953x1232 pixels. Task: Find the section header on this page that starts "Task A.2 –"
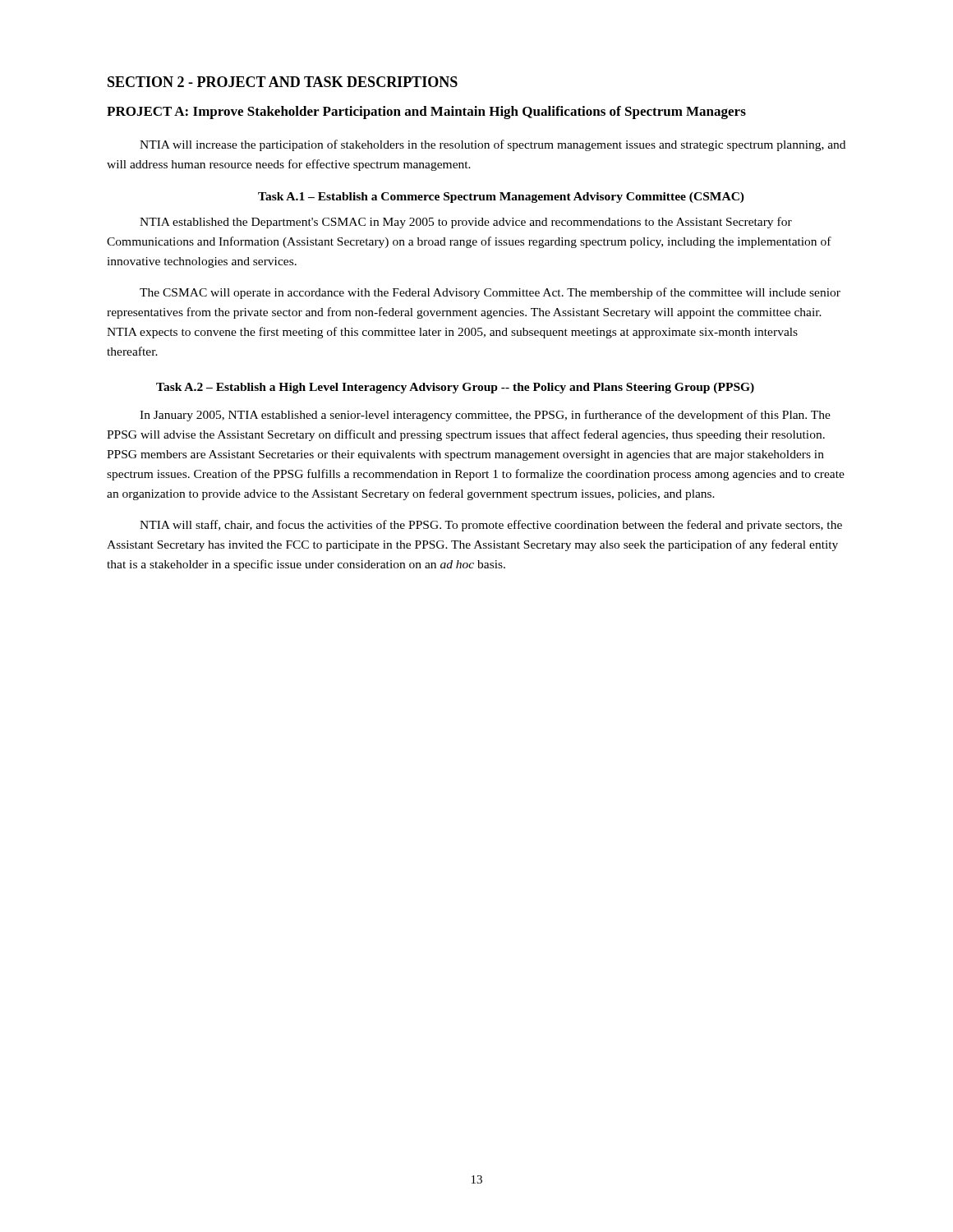pos(455,387)
